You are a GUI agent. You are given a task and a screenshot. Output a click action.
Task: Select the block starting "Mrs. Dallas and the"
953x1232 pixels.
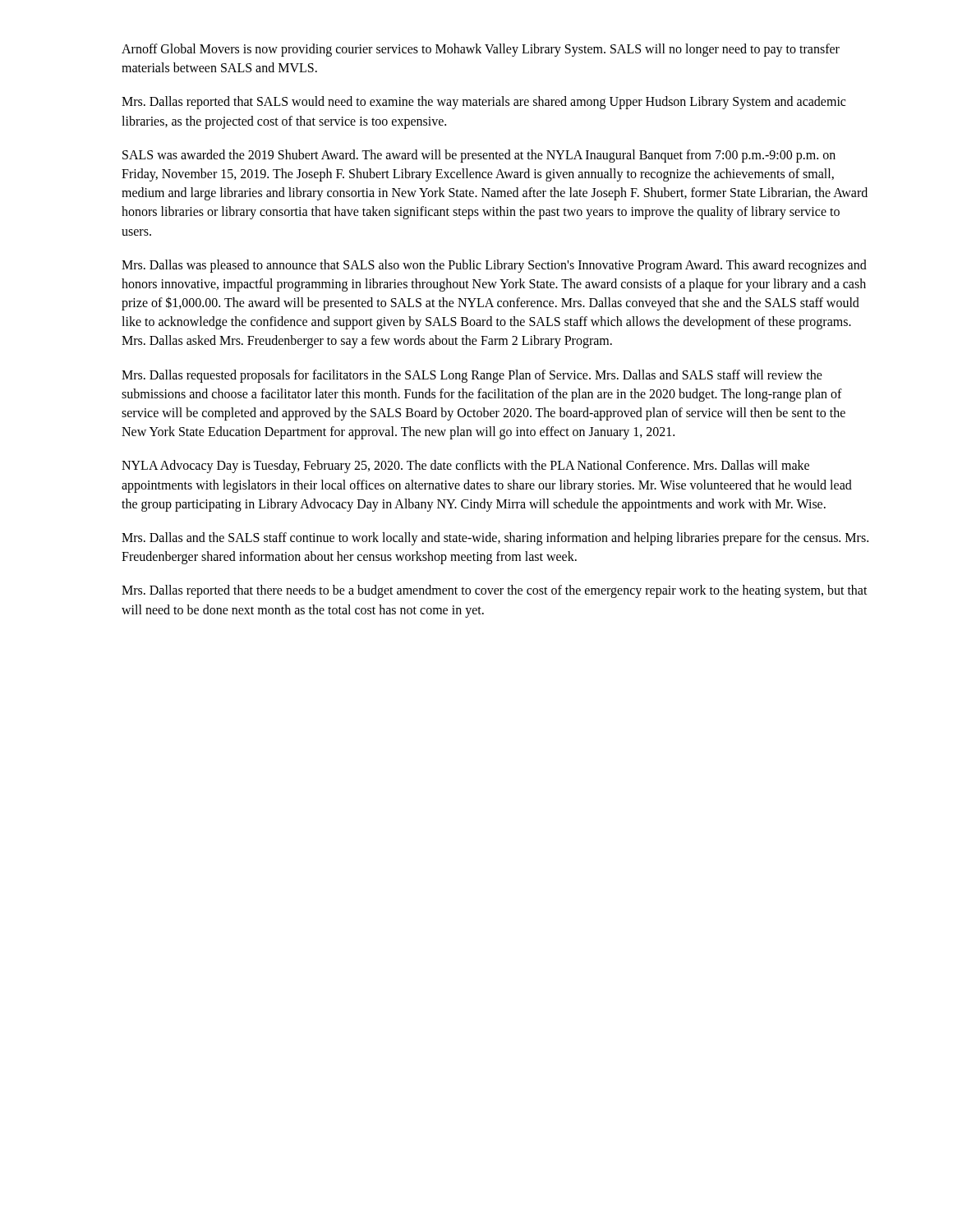click(495, 547)
